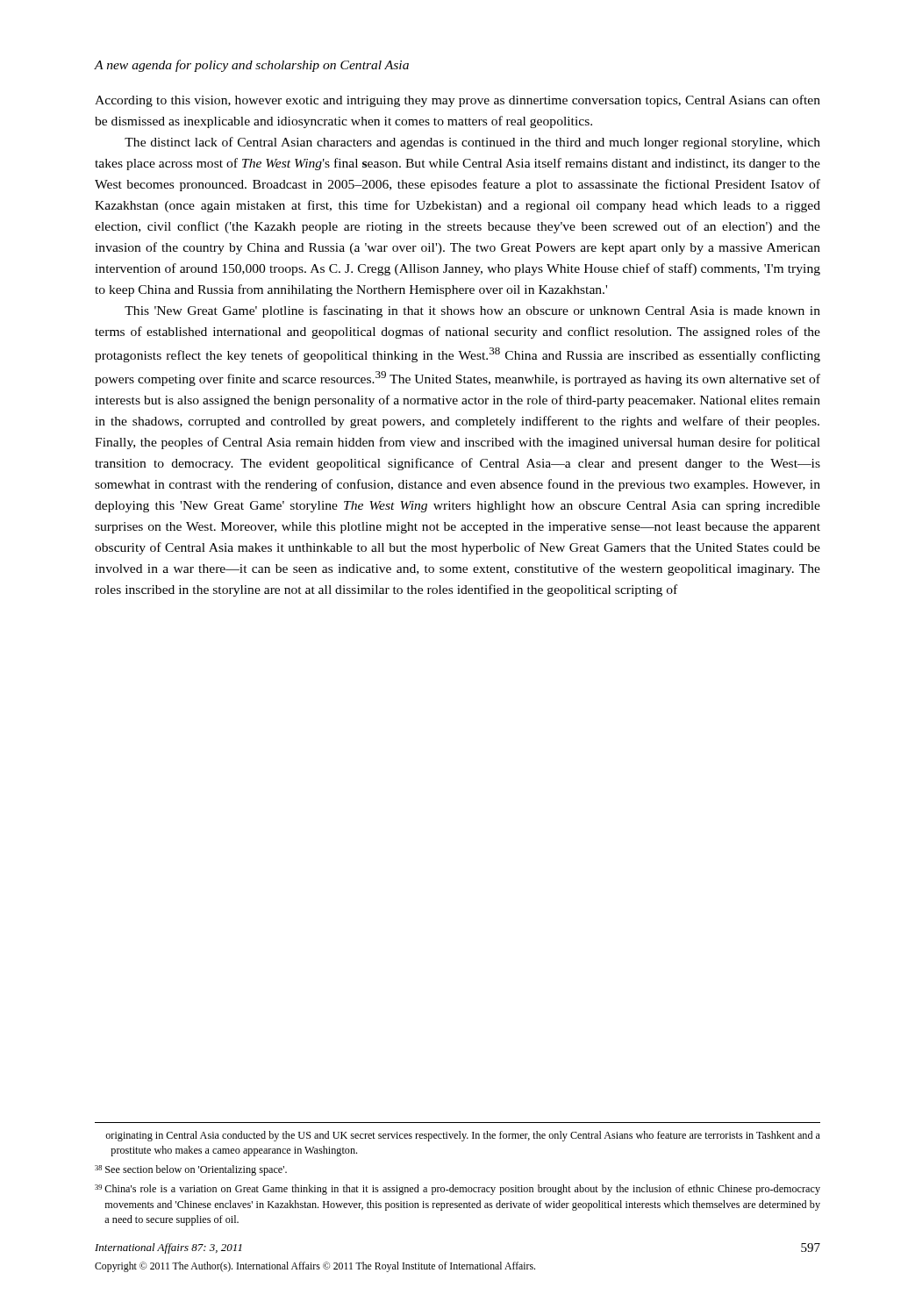This screenshot has height=1316, width=915.
Task: Point to the region starting "According to this vision,"
Action: [458, 345]
